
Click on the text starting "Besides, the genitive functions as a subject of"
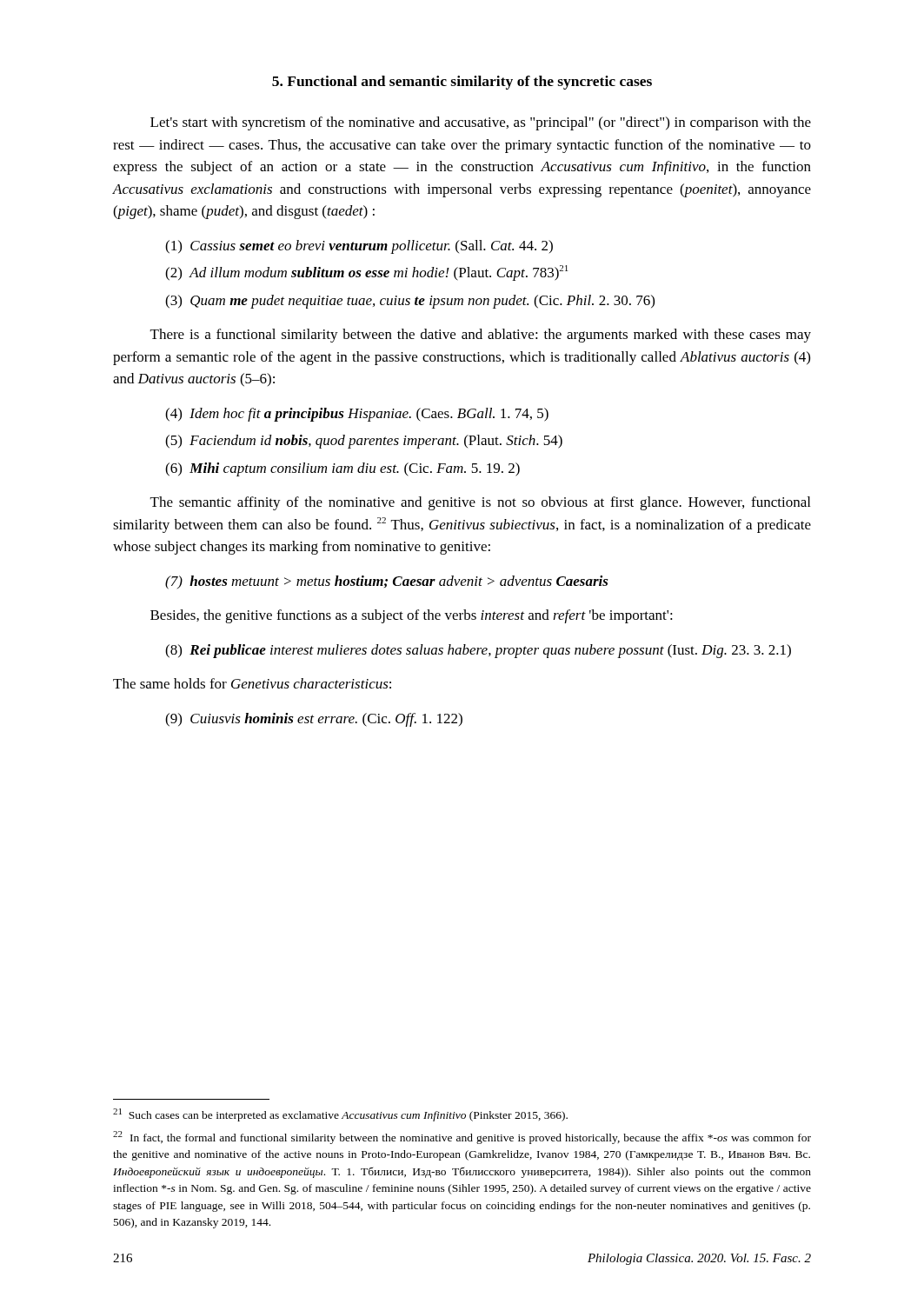(412, 615)
